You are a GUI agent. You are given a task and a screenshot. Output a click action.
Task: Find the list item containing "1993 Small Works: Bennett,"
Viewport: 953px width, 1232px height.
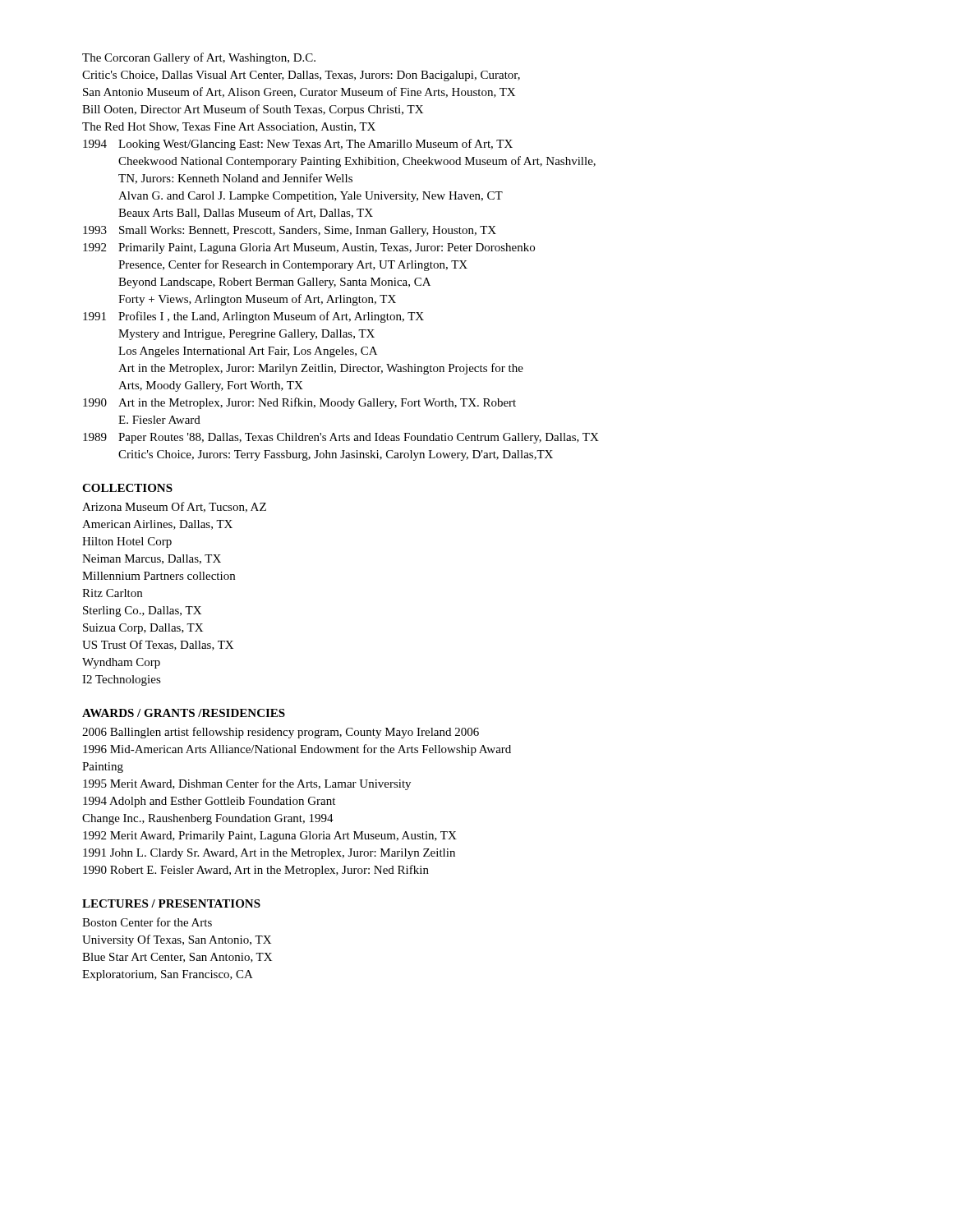point(476,230)
